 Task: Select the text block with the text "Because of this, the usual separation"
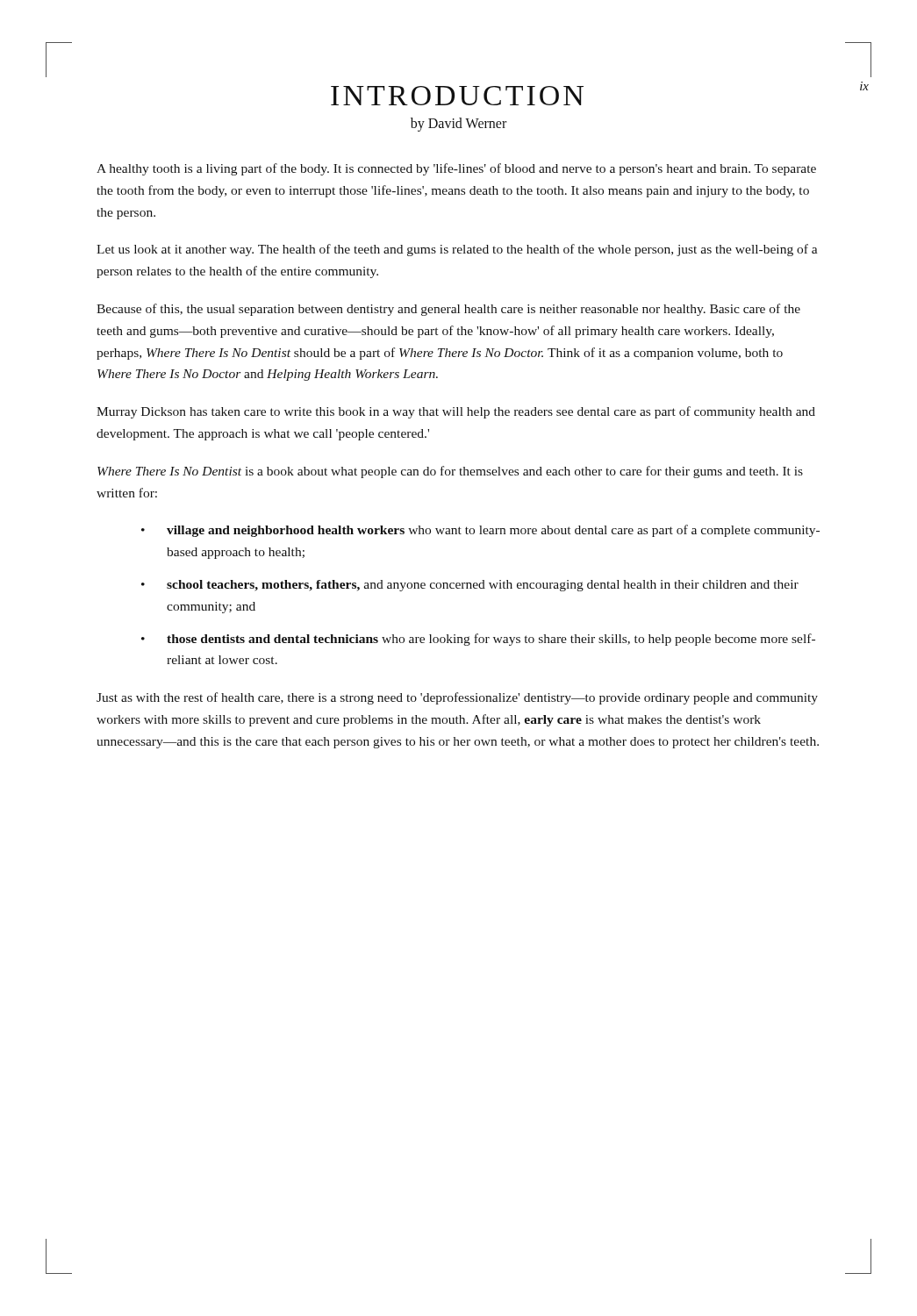pyautogui.click(x=448, y=341)
